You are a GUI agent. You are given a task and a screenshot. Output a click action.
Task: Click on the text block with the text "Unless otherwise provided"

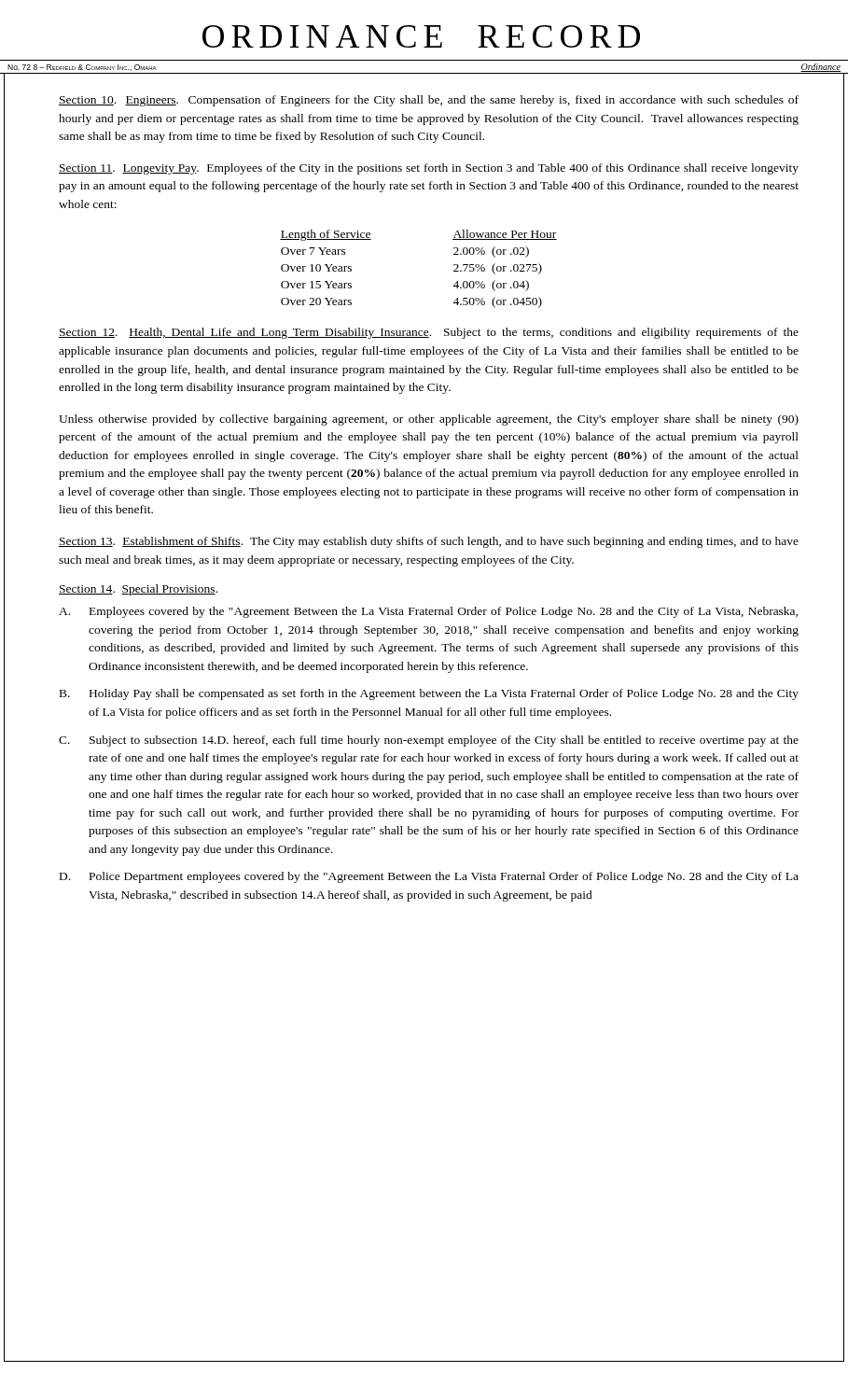(429, 464)
